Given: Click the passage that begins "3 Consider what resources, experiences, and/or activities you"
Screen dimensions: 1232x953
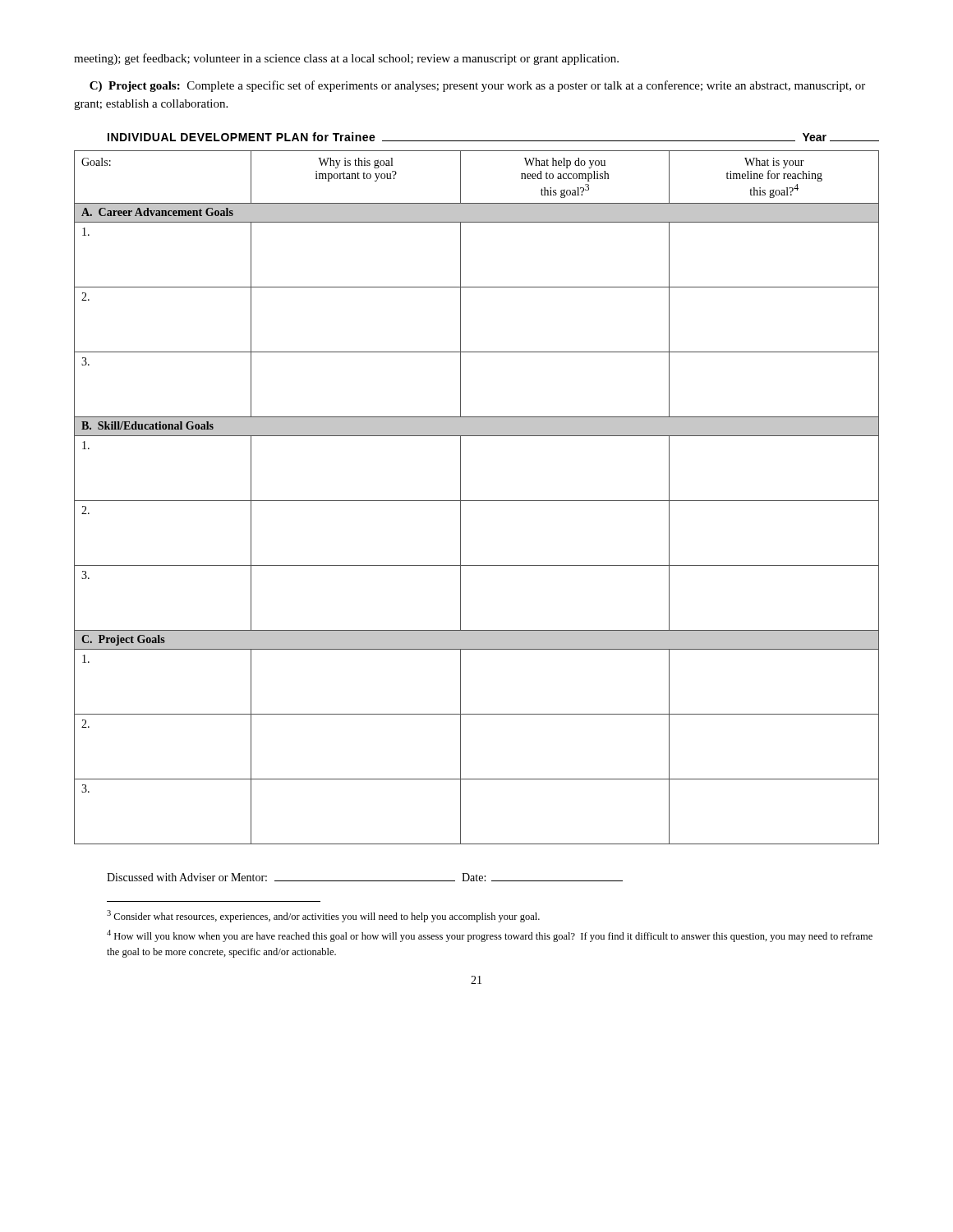Looking at the screenshot, I should point(323,916).
